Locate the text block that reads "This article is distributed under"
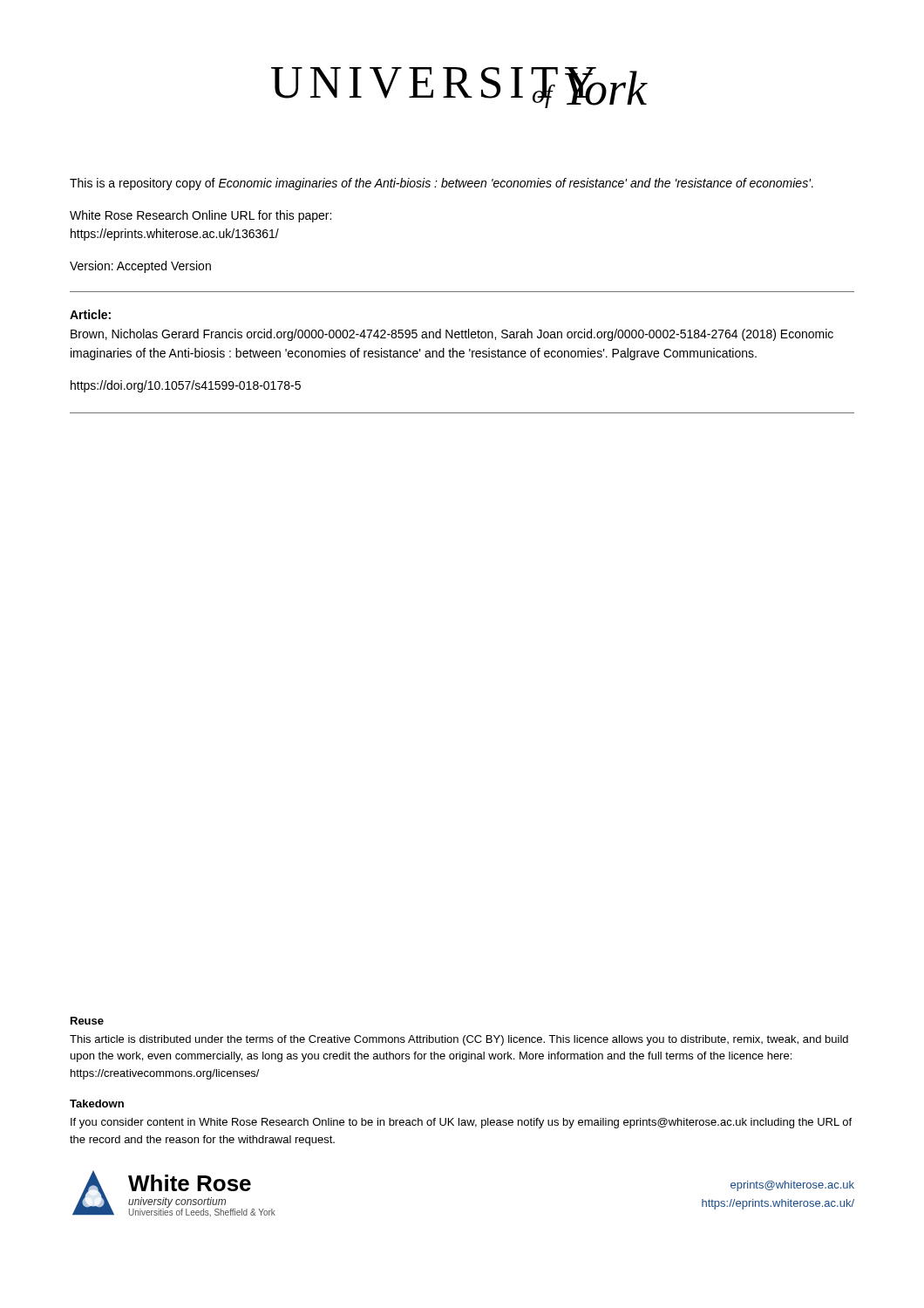 [x=459, y=1056]
